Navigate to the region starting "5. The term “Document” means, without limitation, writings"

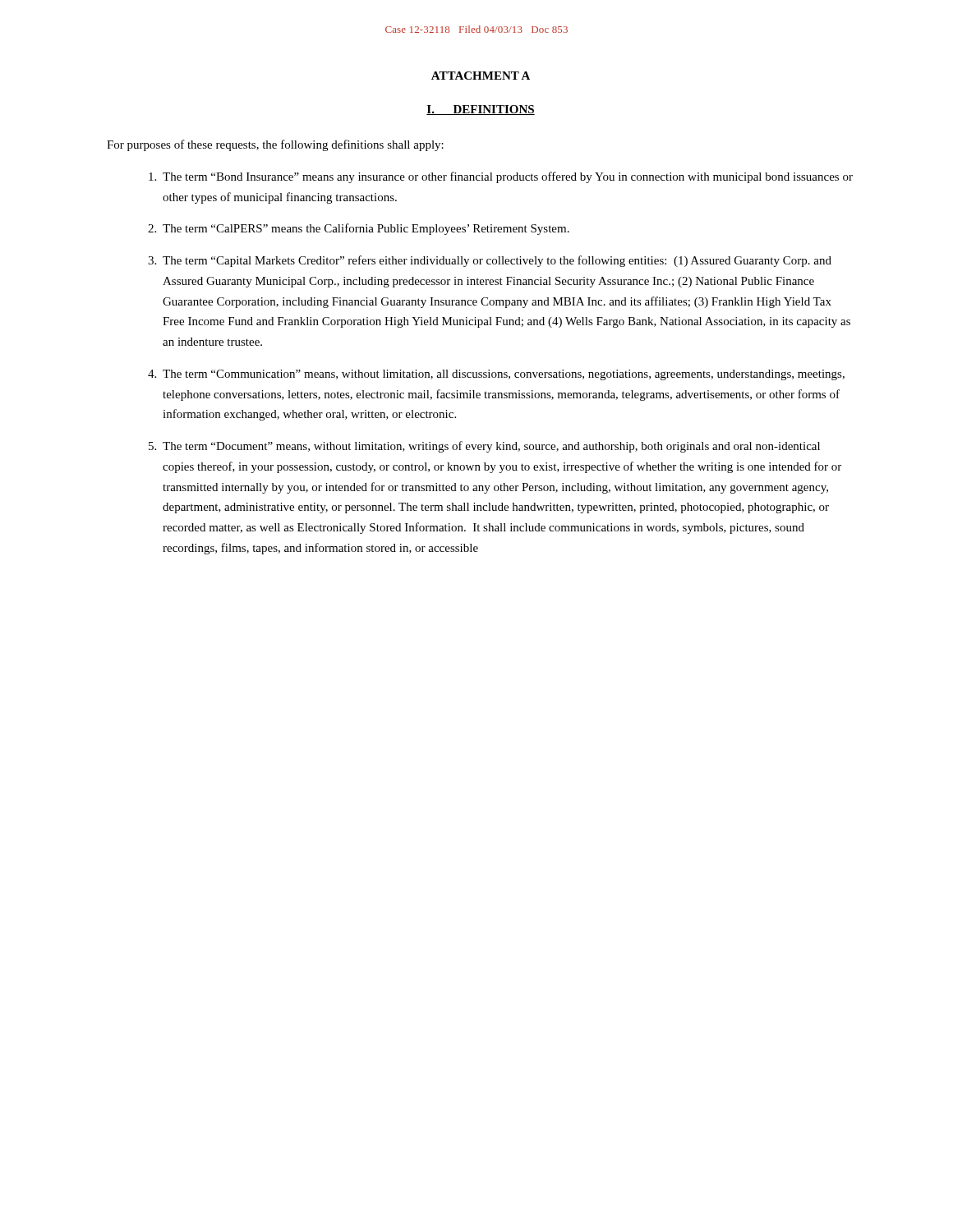[x=481, y=497]
